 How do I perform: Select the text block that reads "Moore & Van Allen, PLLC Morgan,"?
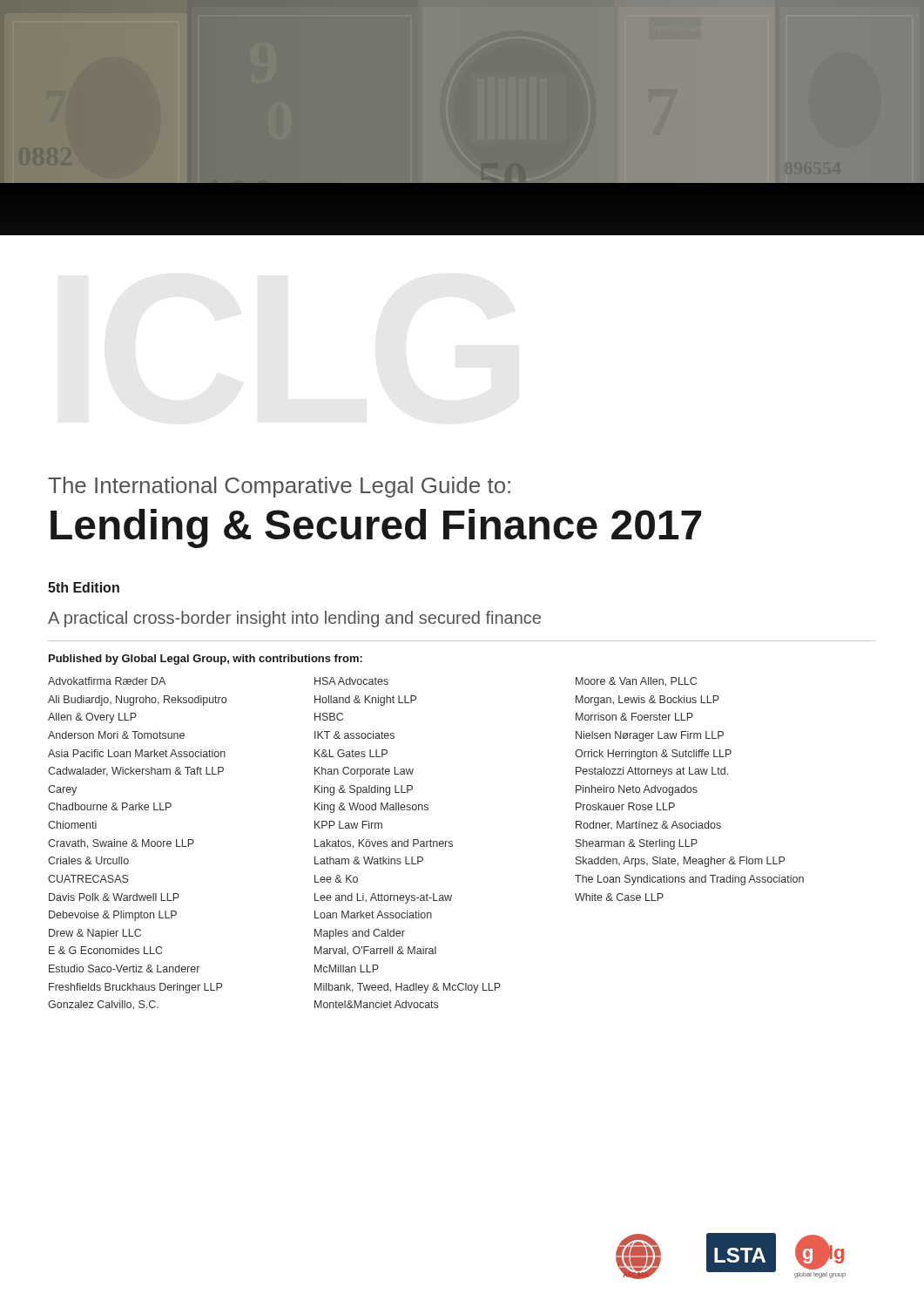689,789
